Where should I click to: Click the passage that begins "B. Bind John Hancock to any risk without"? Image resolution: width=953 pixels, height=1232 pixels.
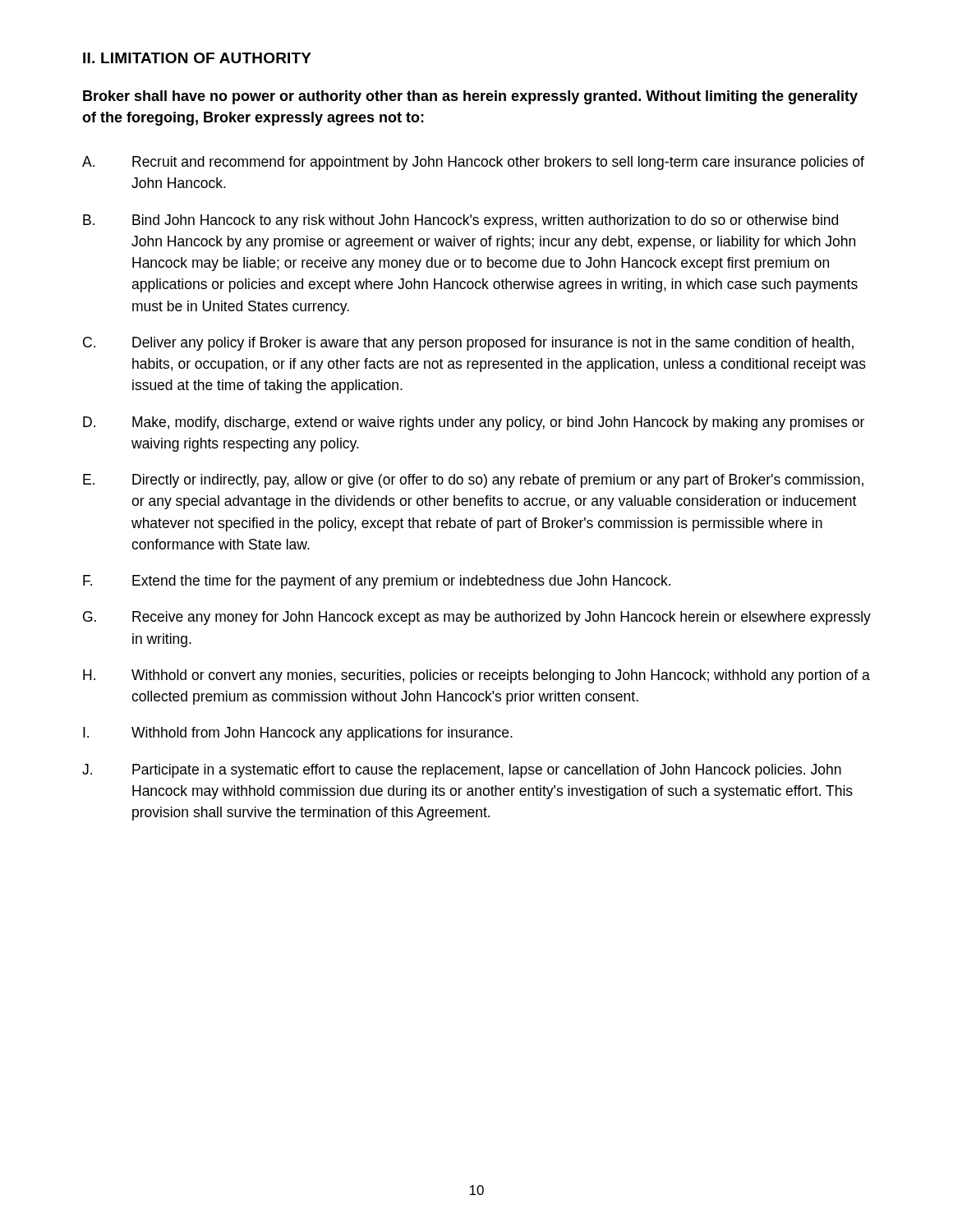pyautogui.click(x=476, y=263)
